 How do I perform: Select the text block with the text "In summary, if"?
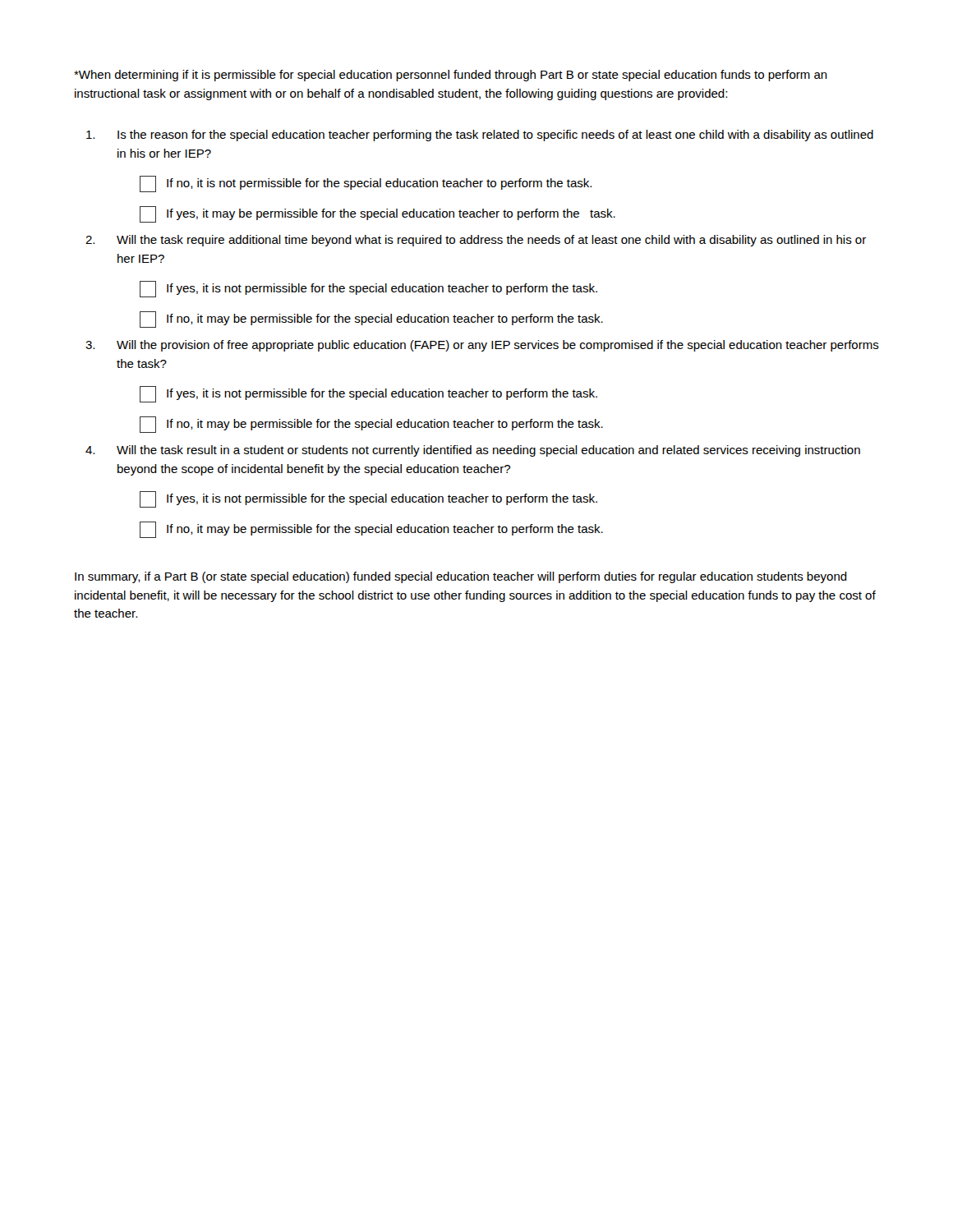(475, 595)
